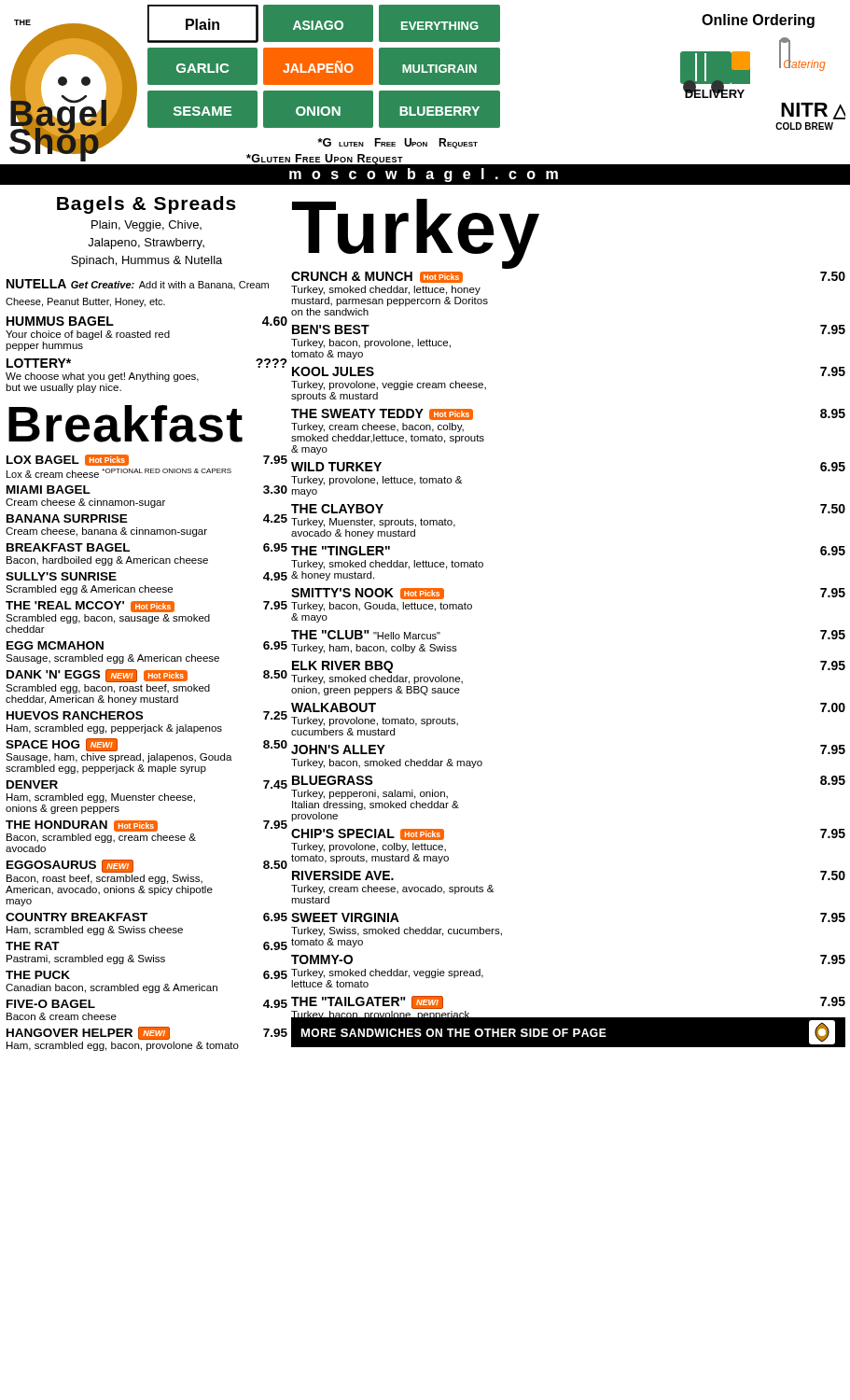The image size is (850, 1400).
Task: Find the text block that reads "Plain, Veggie, Chive,Jalapeno, Strawberry,Spinach, Hummus"
Action: [146, 242]
